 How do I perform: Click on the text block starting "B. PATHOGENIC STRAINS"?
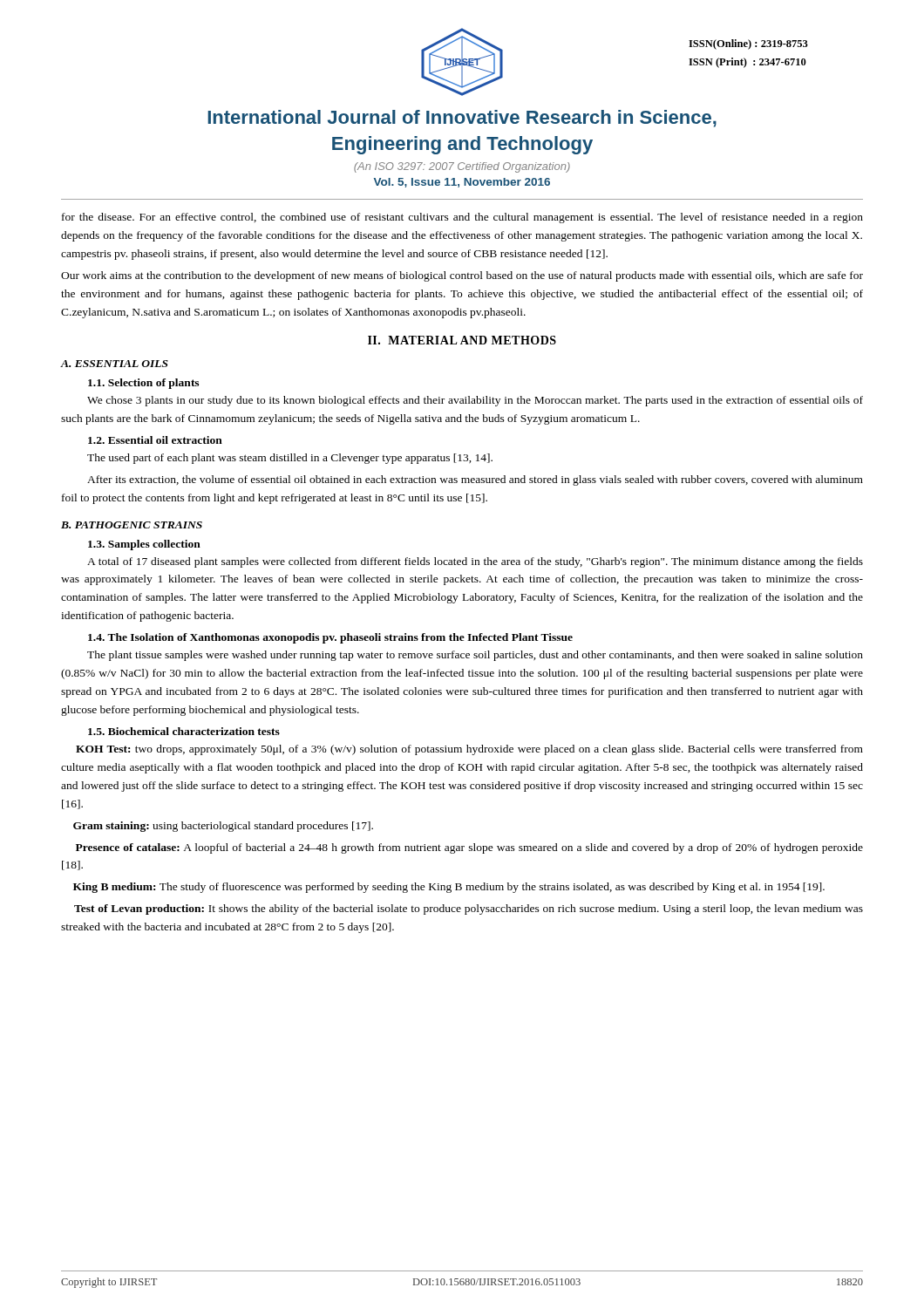pos(132,524)
